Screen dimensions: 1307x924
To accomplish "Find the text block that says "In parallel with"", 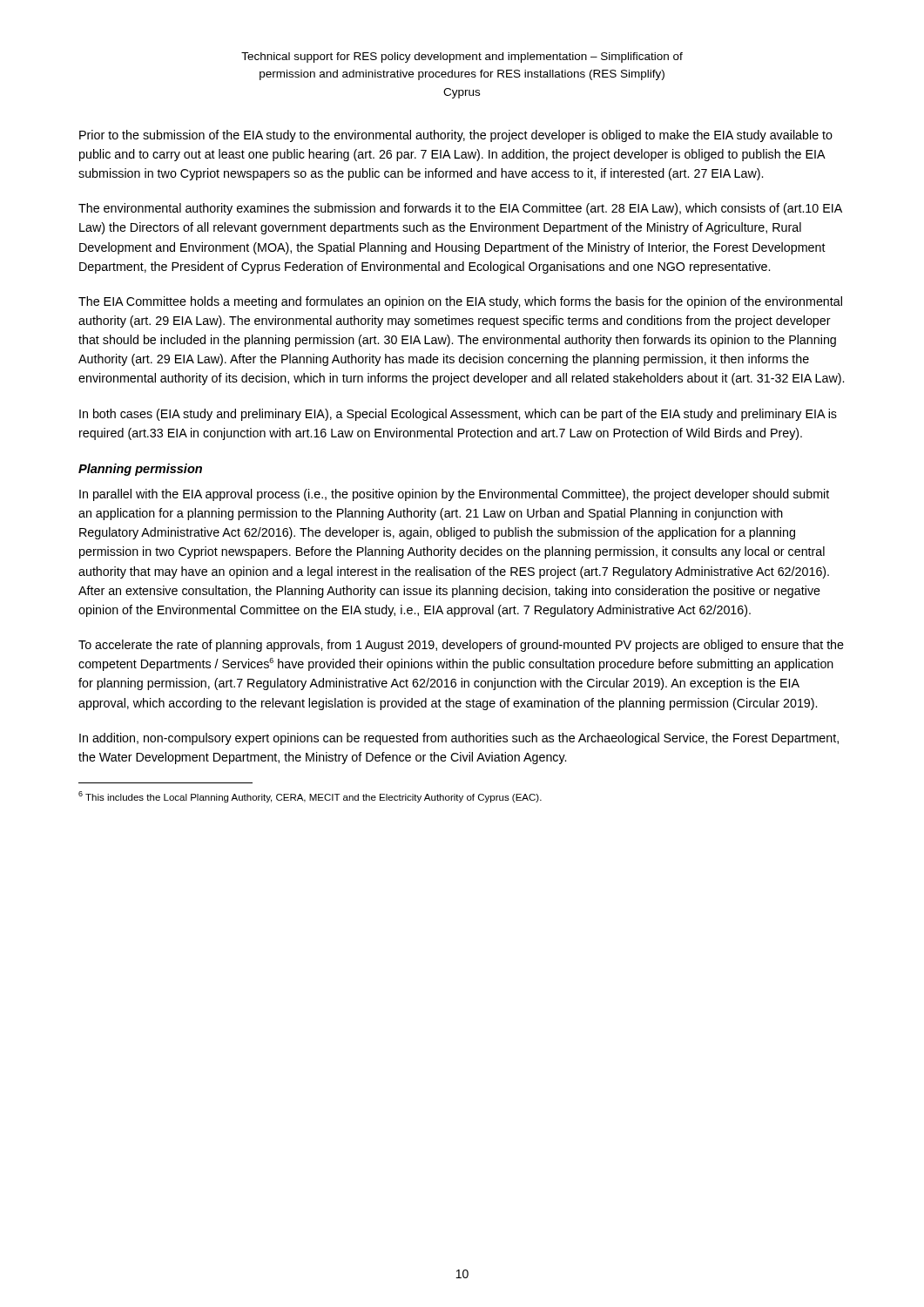I will (454, 552).
